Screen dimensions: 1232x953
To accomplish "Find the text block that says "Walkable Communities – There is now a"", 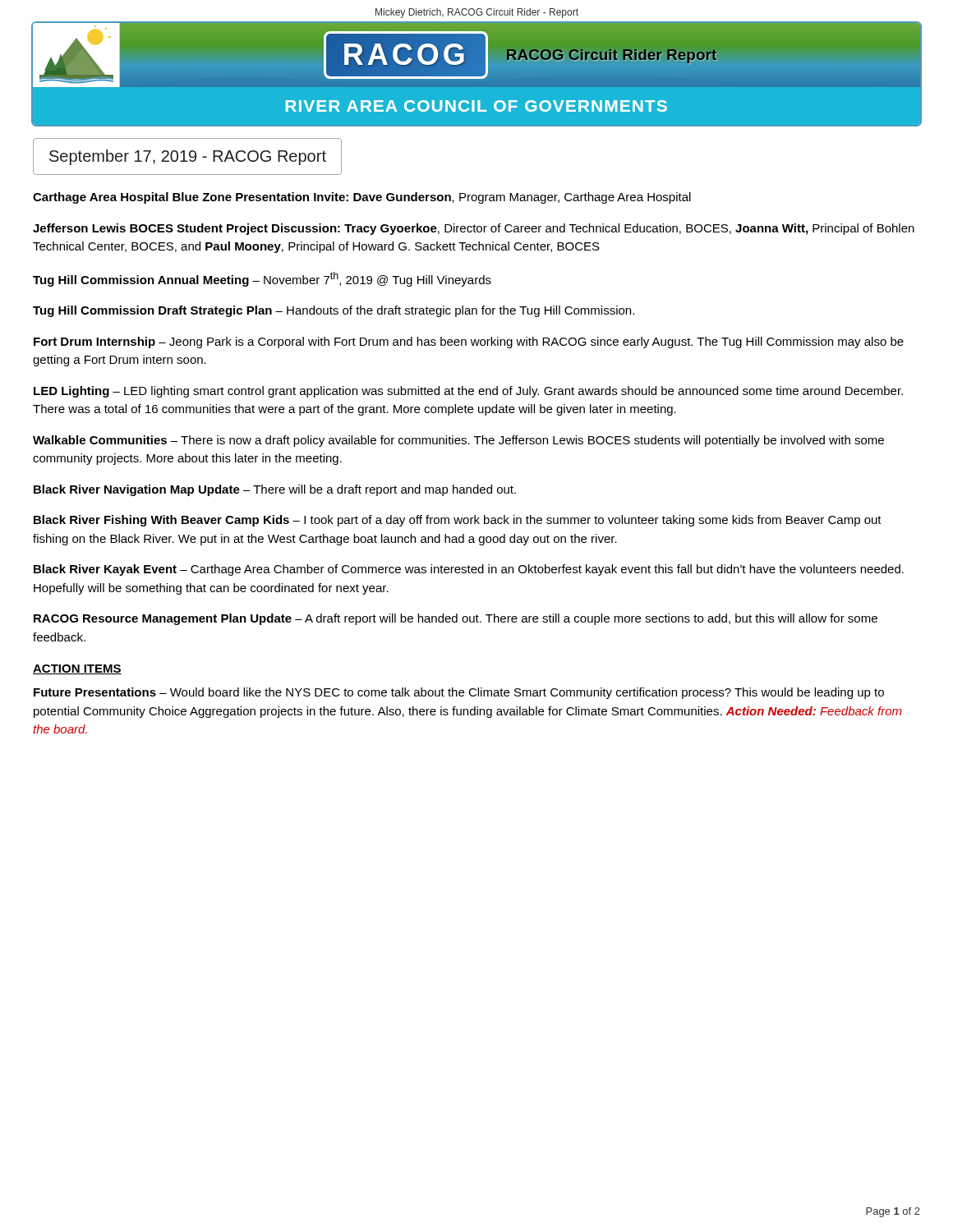I will click(459, 449).
